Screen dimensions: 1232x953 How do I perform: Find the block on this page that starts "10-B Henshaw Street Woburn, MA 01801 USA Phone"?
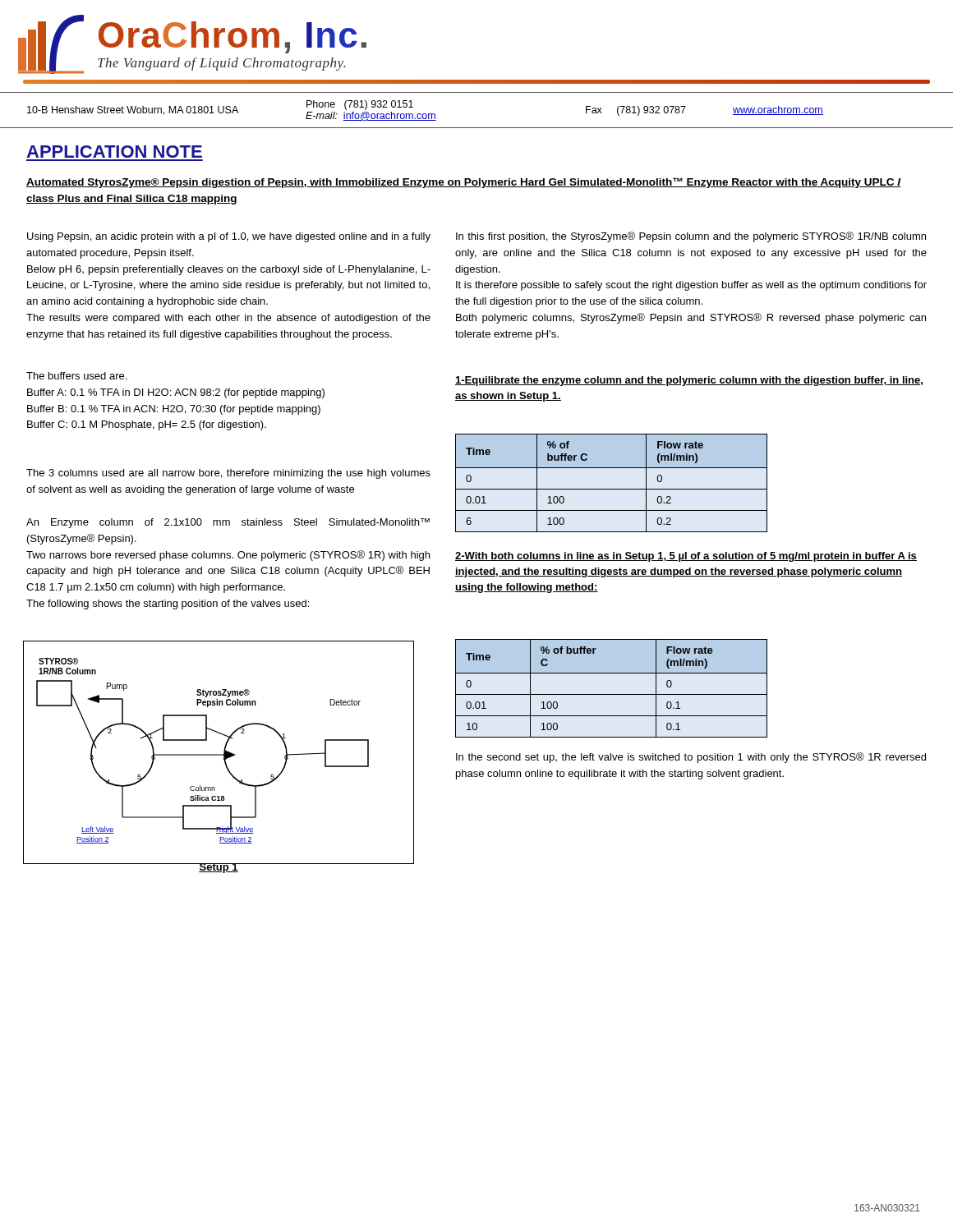pos(425,110)
